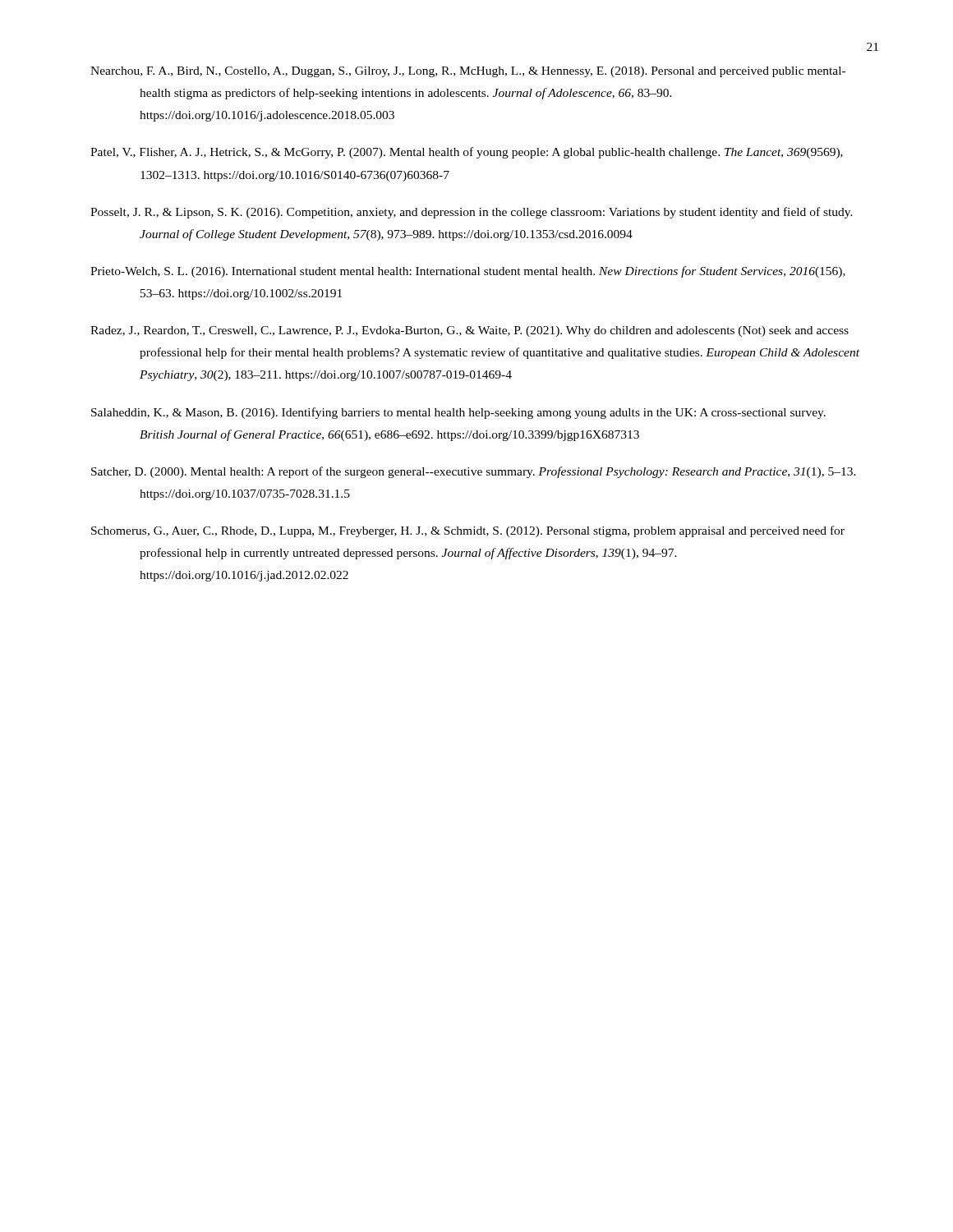Find the list item containing "Radez, J., Reardon, T., Creswell, C., Lawrence,"
Image resolution: width=953 pixels, height=1232 pixels.
(x=475, y=352)
